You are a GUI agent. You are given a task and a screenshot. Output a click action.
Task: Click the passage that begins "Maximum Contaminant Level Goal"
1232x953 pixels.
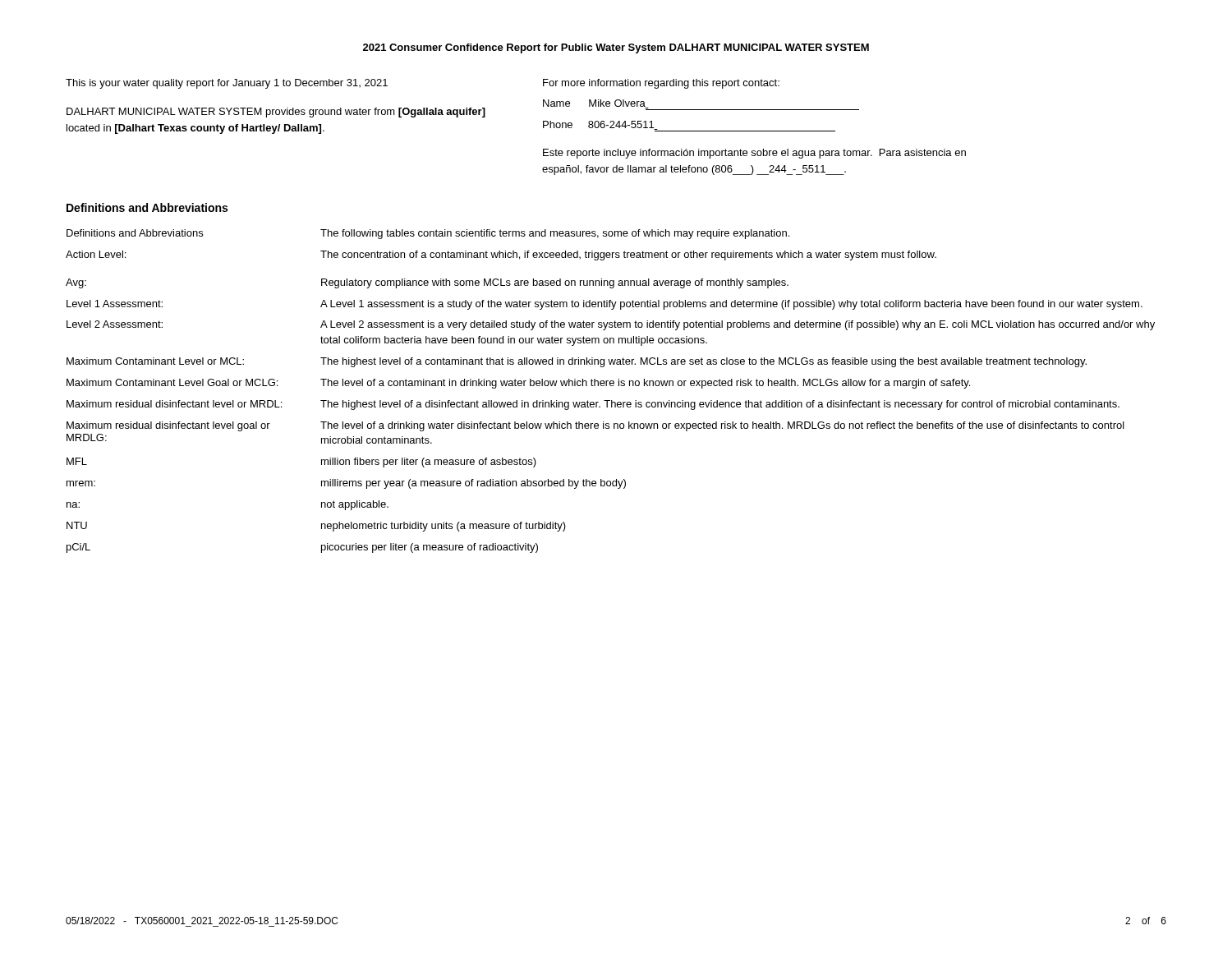pos(616,383)
